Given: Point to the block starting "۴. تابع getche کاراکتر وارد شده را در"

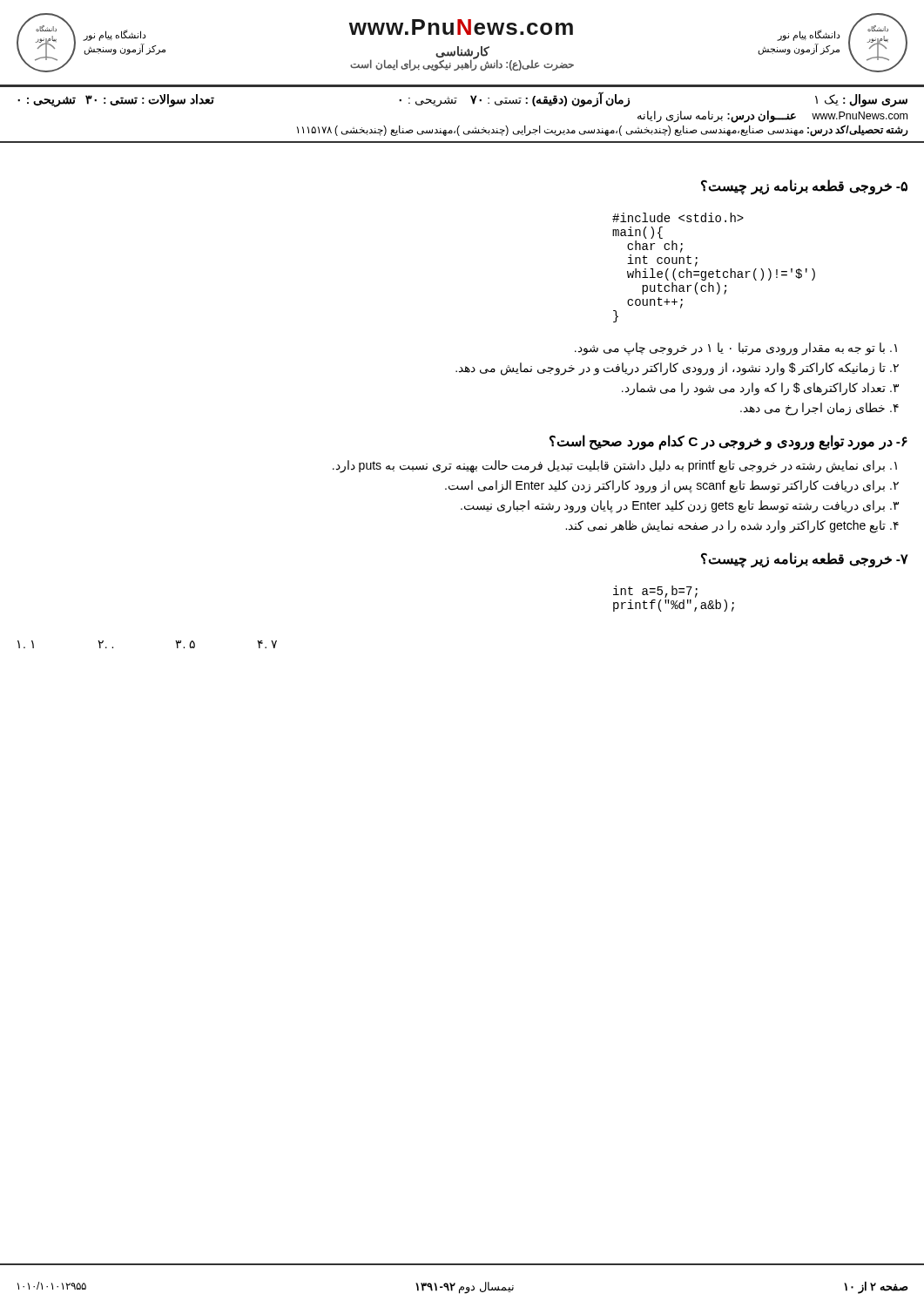Looking at the screenshot, I should tap(732, 525).
